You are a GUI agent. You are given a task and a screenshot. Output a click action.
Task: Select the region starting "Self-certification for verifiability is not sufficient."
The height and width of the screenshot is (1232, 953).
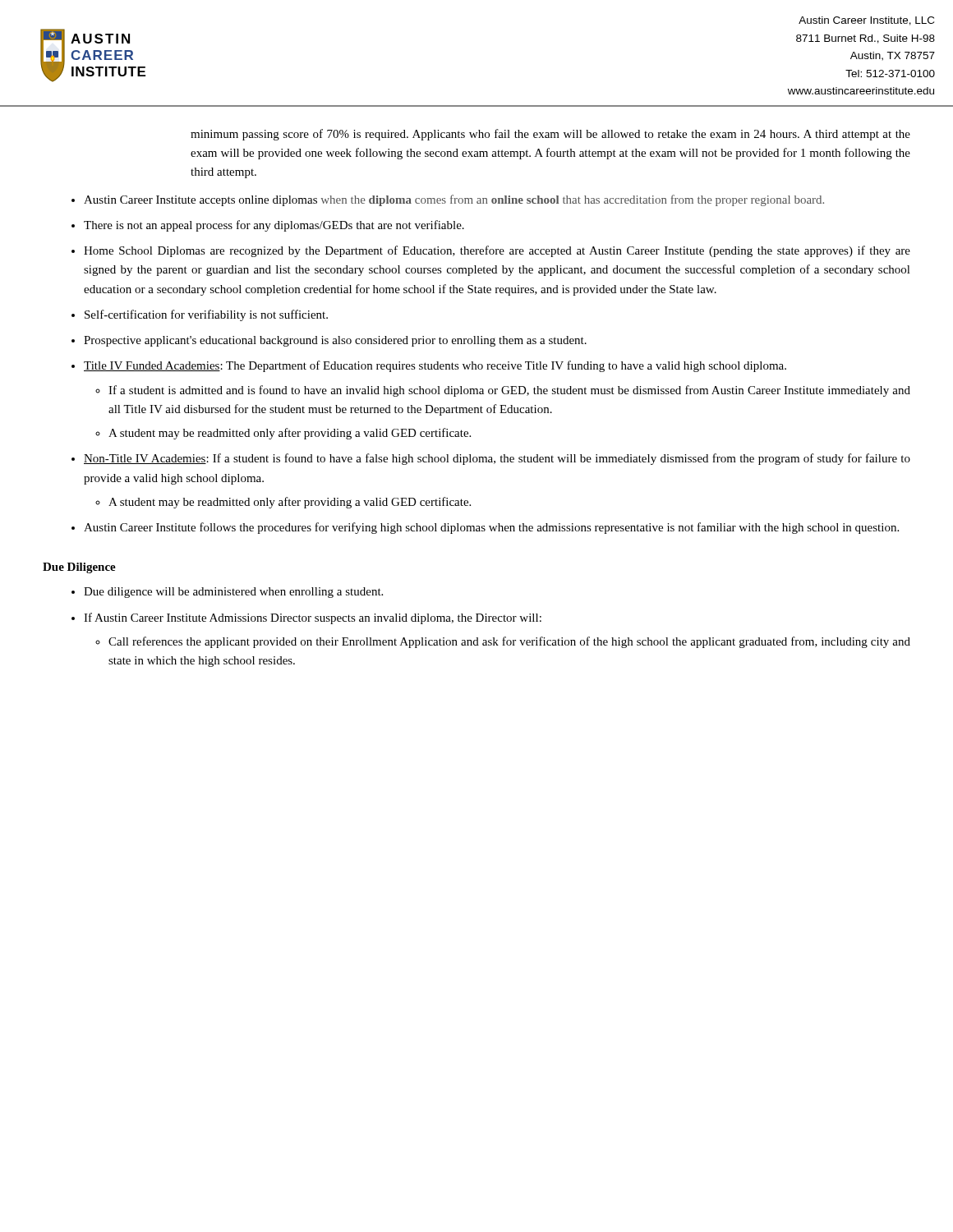click(206, 315)
